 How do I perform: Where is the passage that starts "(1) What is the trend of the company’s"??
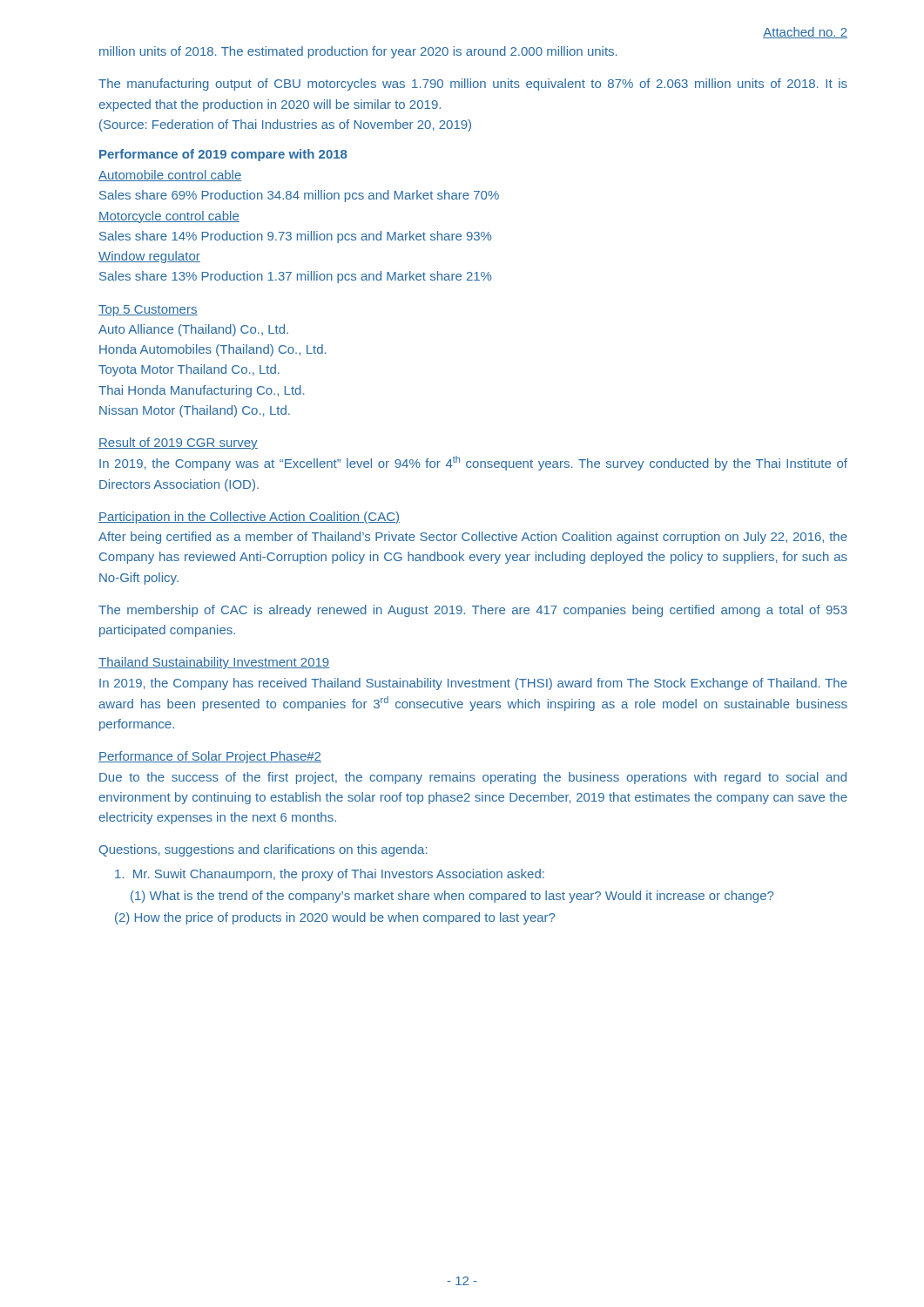pyautogui.click(x=452, y=895)
